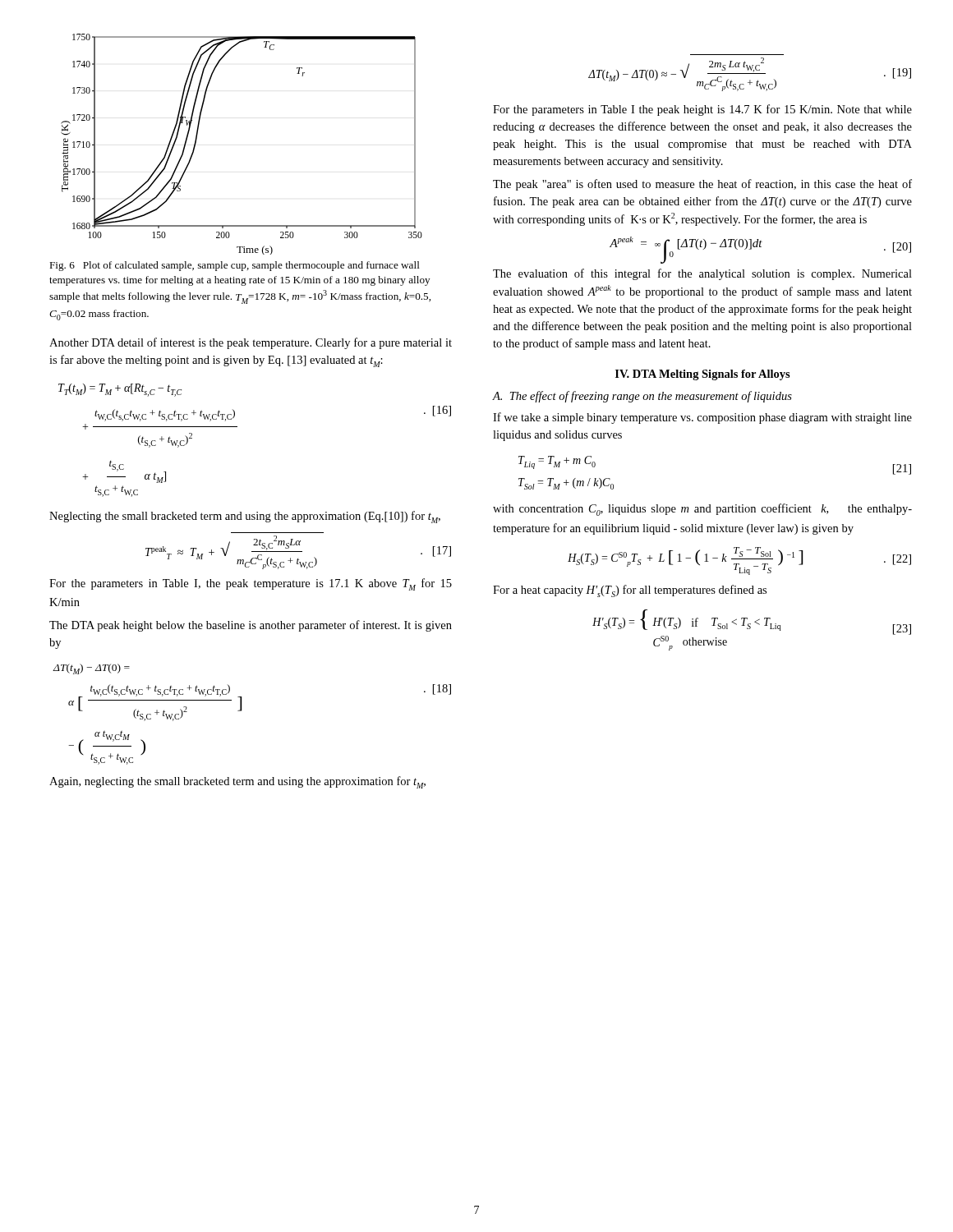Locate the text block with the text "For a heat capacity H's(TS)"

702,591
